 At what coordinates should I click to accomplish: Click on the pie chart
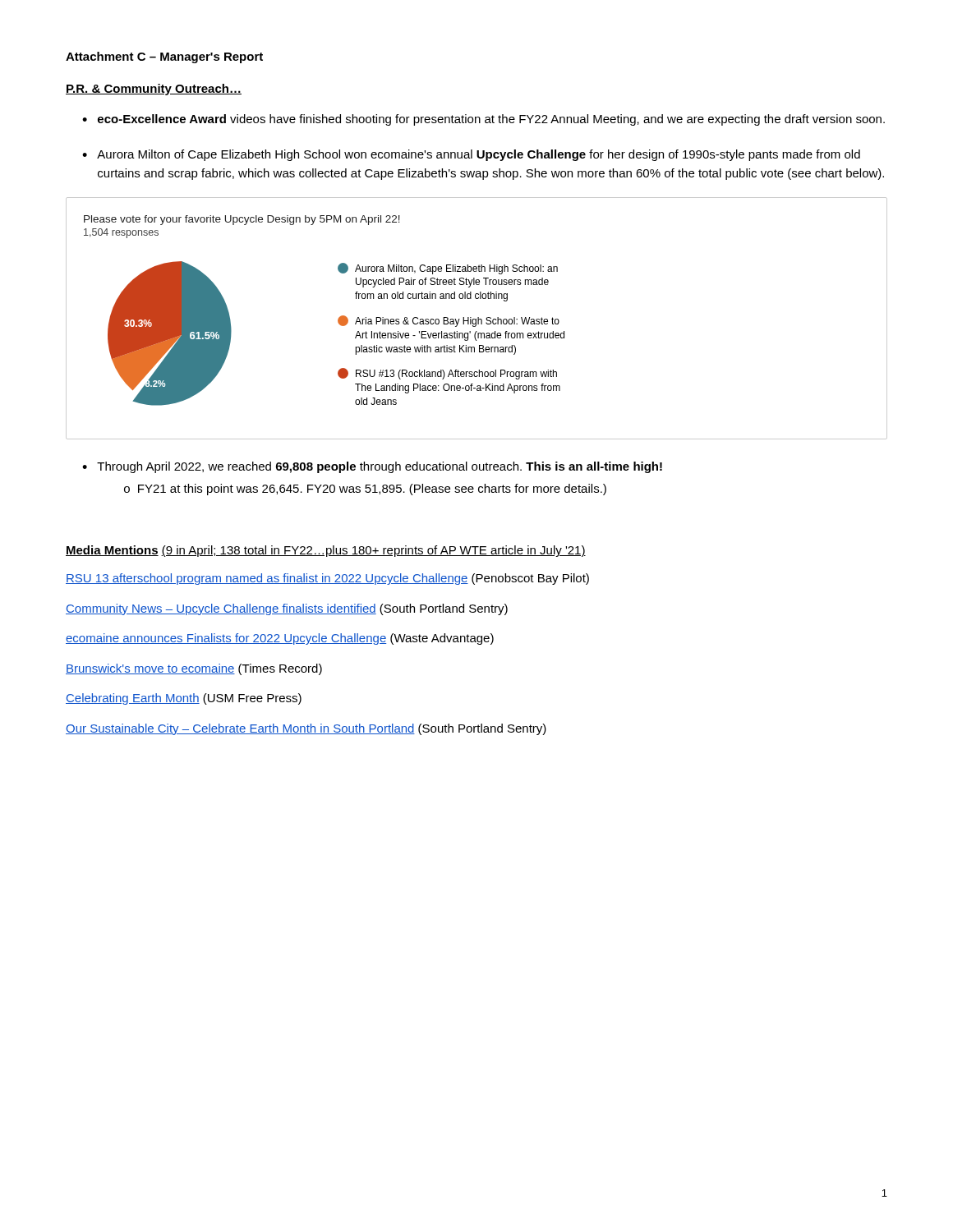pos(476,318)
